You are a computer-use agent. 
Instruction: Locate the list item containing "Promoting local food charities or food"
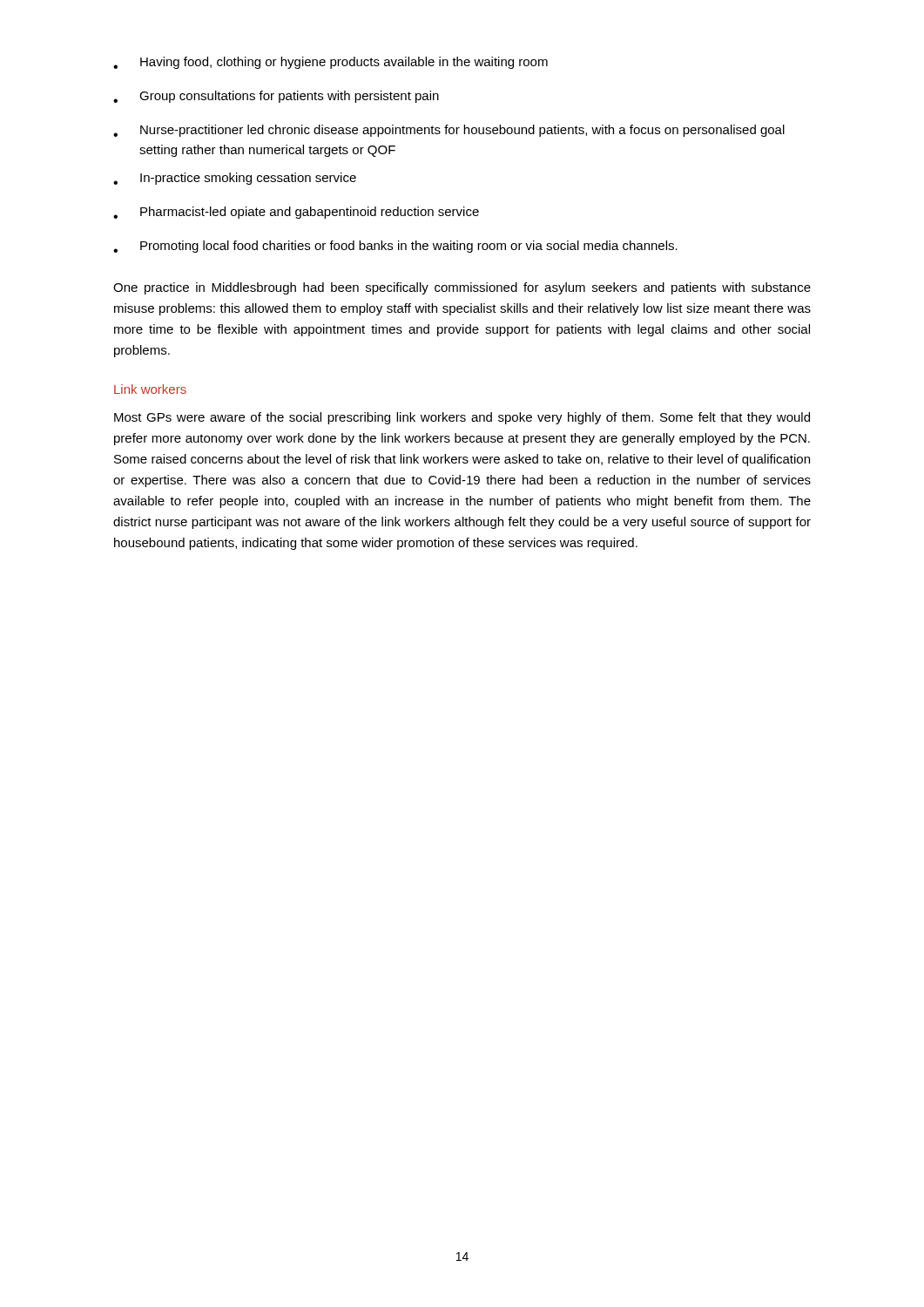(396, 249)
